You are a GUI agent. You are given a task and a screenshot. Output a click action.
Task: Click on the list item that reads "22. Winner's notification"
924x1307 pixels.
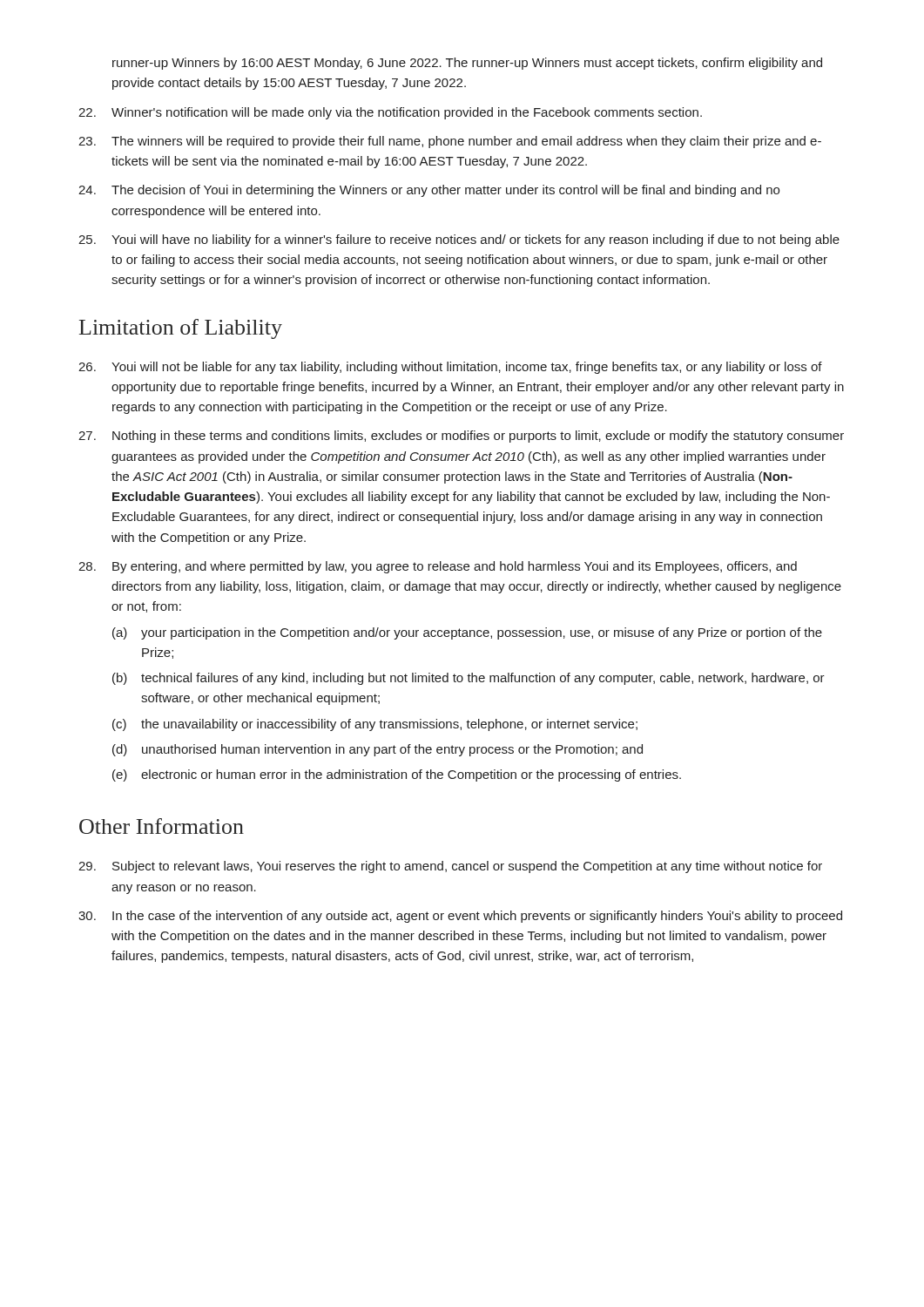(462, 112)
